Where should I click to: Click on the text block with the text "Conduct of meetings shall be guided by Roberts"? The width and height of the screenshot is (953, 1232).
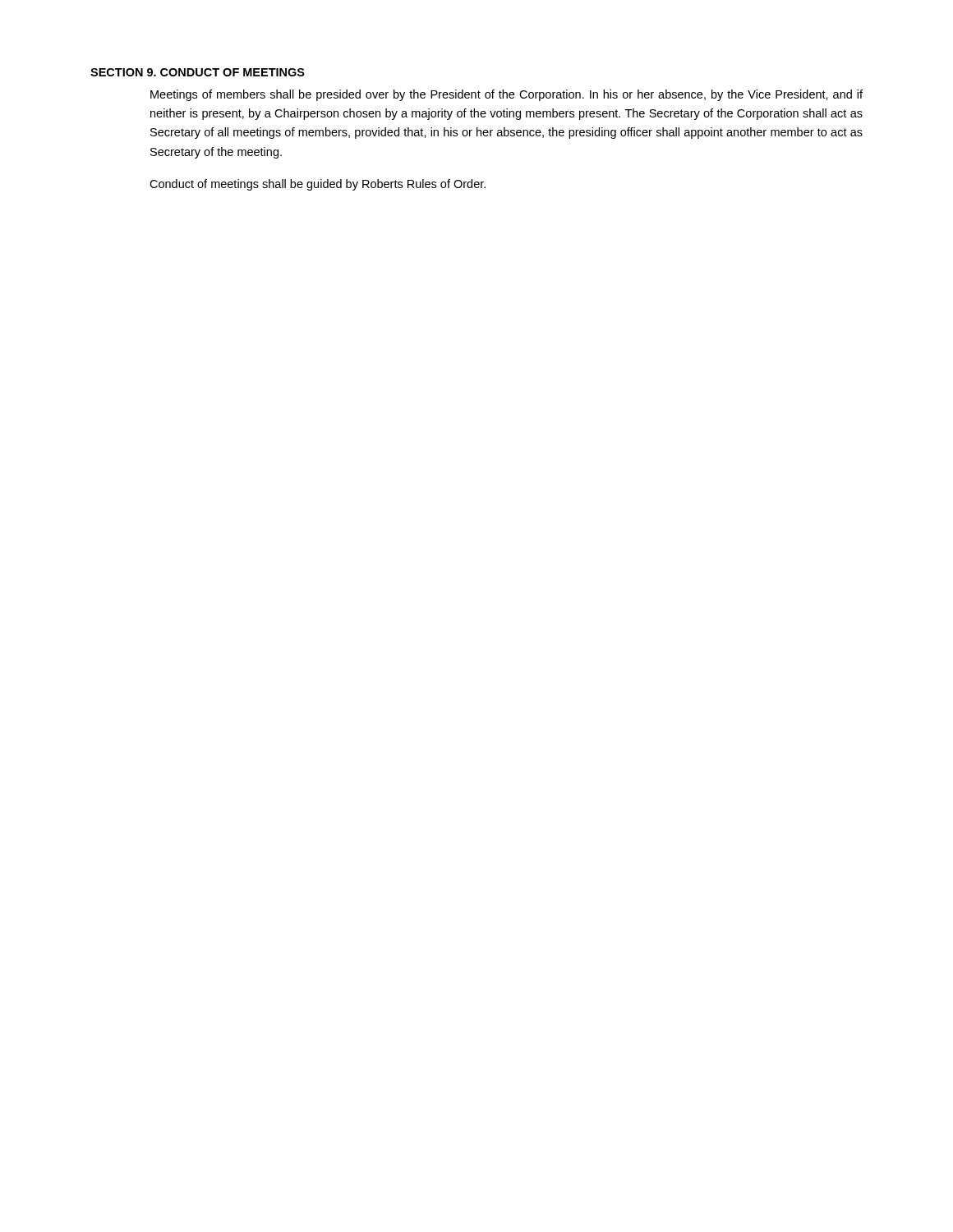(318, 184)
